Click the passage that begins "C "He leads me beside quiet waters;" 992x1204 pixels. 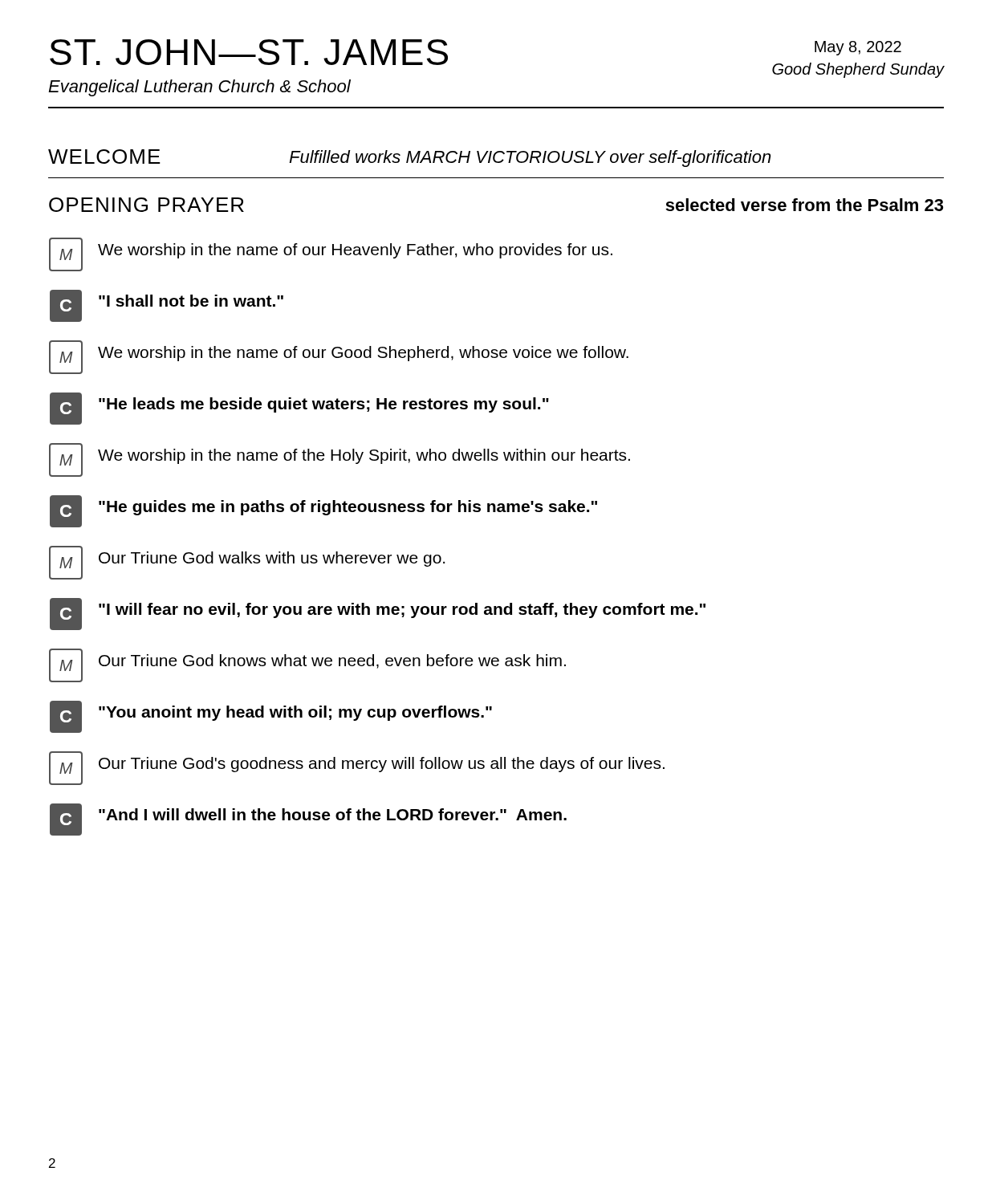(299, 408)
